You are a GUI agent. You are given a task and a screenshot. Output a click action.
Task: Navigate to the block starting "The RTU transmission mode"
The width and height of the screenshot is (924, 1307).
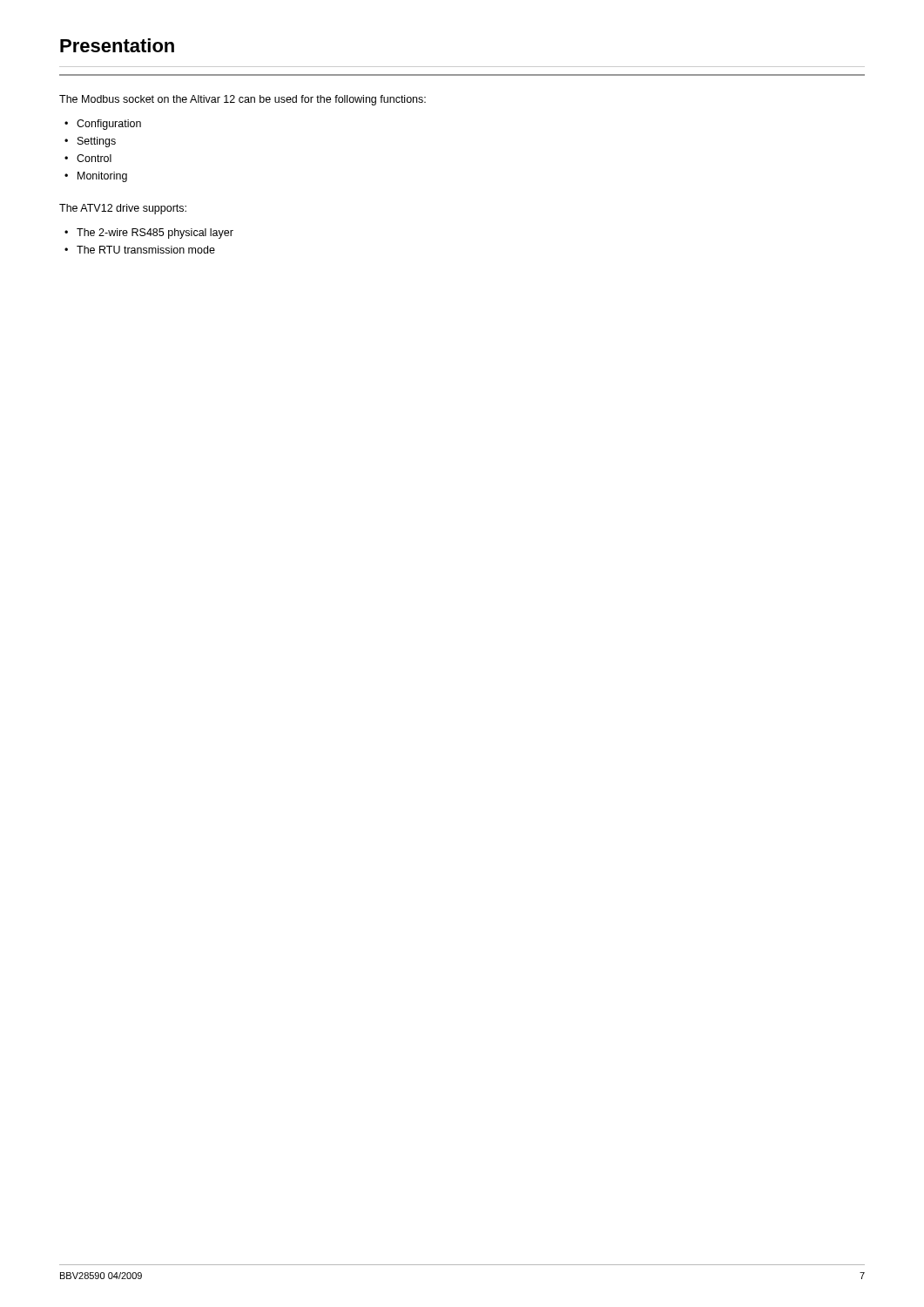[x=146, y=250]
